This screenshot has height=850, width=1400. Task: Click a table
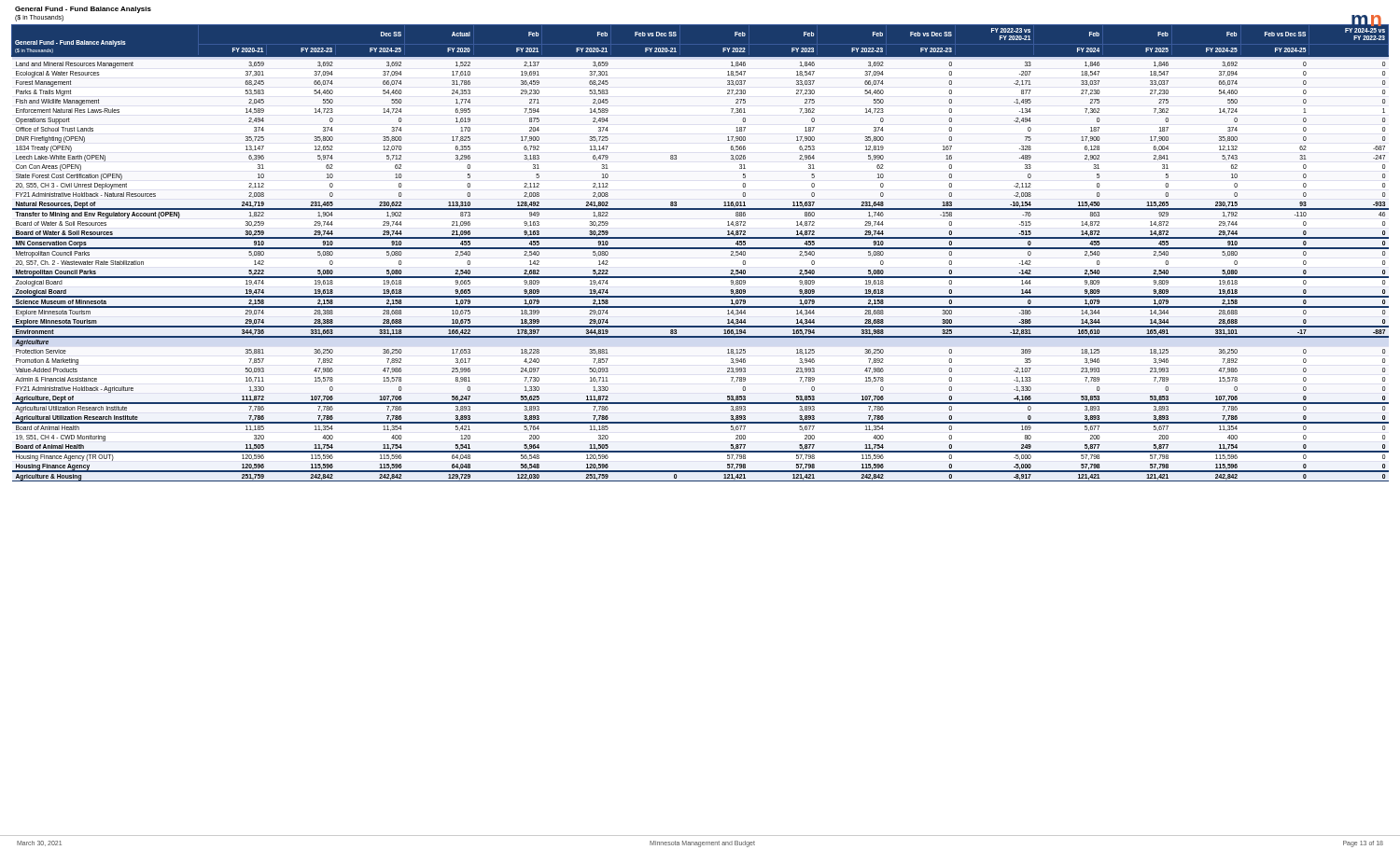[700, 253]
